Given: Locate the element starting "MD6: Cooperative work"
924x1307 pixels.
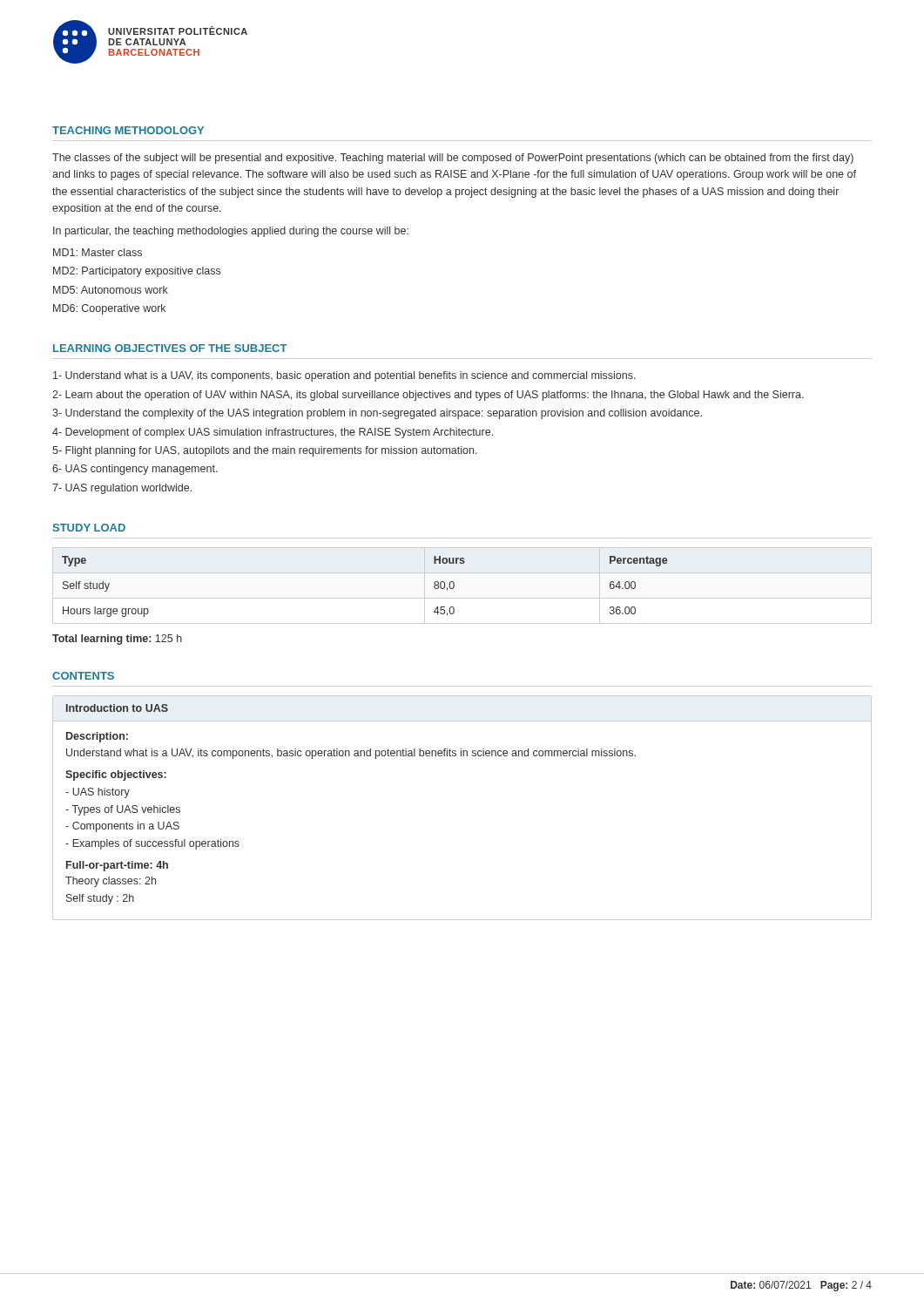Looking at the screenshot, I should (109, 308).
